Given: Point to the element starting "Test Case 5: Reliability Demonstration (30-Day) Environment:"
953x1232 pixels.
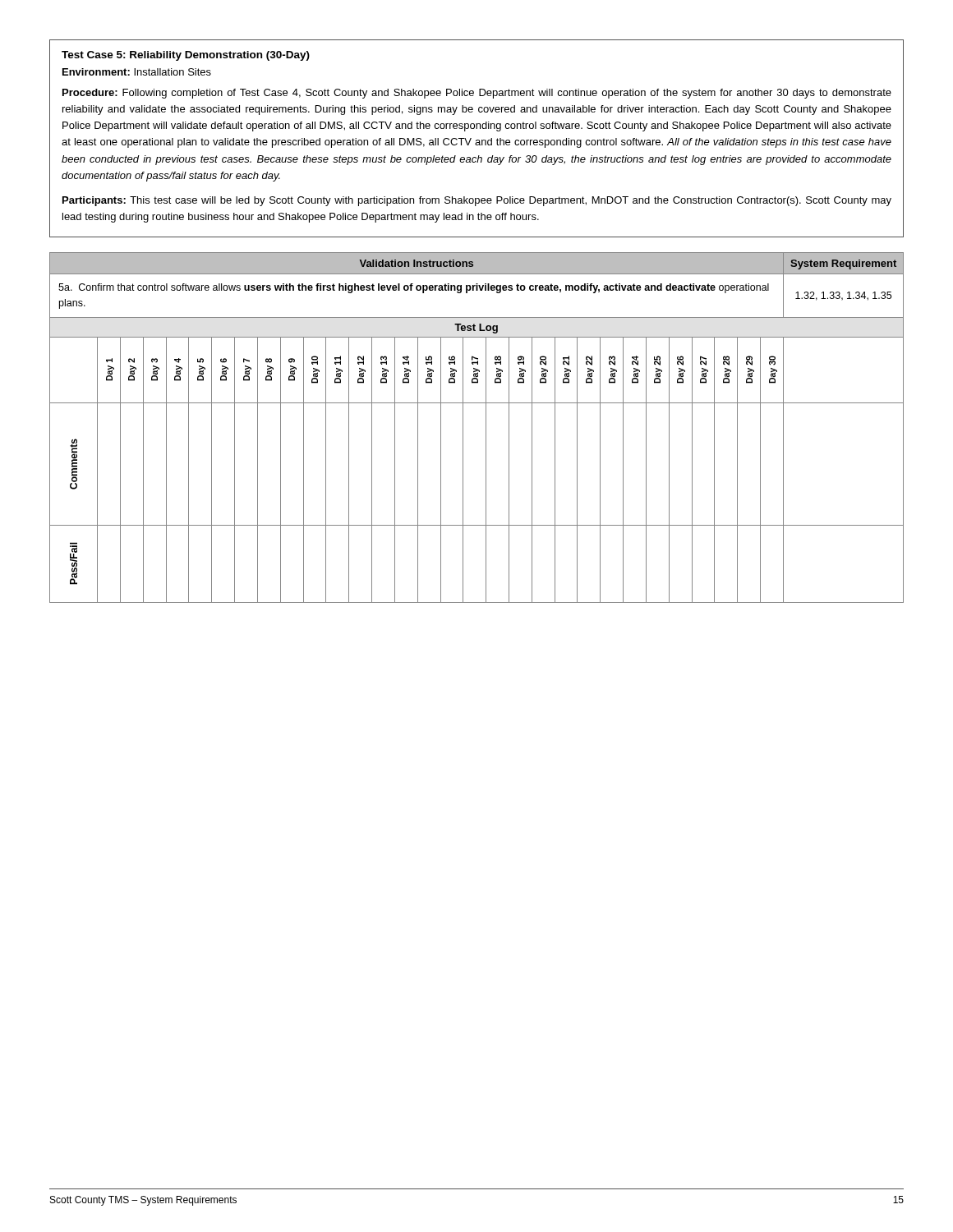Looking at the screenshot, I should coord(476,137).
